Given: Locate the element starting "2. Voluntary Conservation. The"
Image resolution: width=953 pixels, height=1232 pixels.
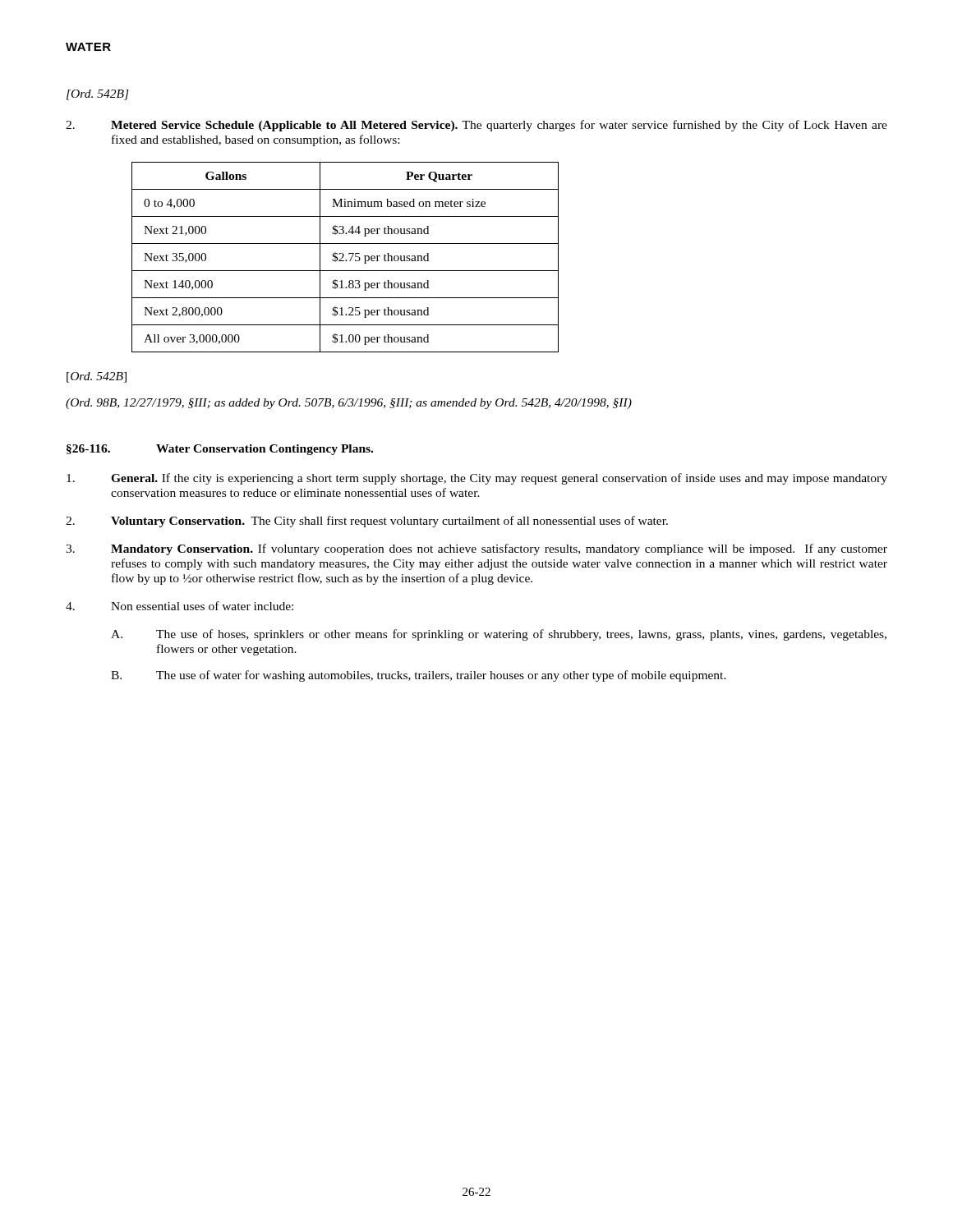Looking at the screenshot, I should tap(476, 521).
